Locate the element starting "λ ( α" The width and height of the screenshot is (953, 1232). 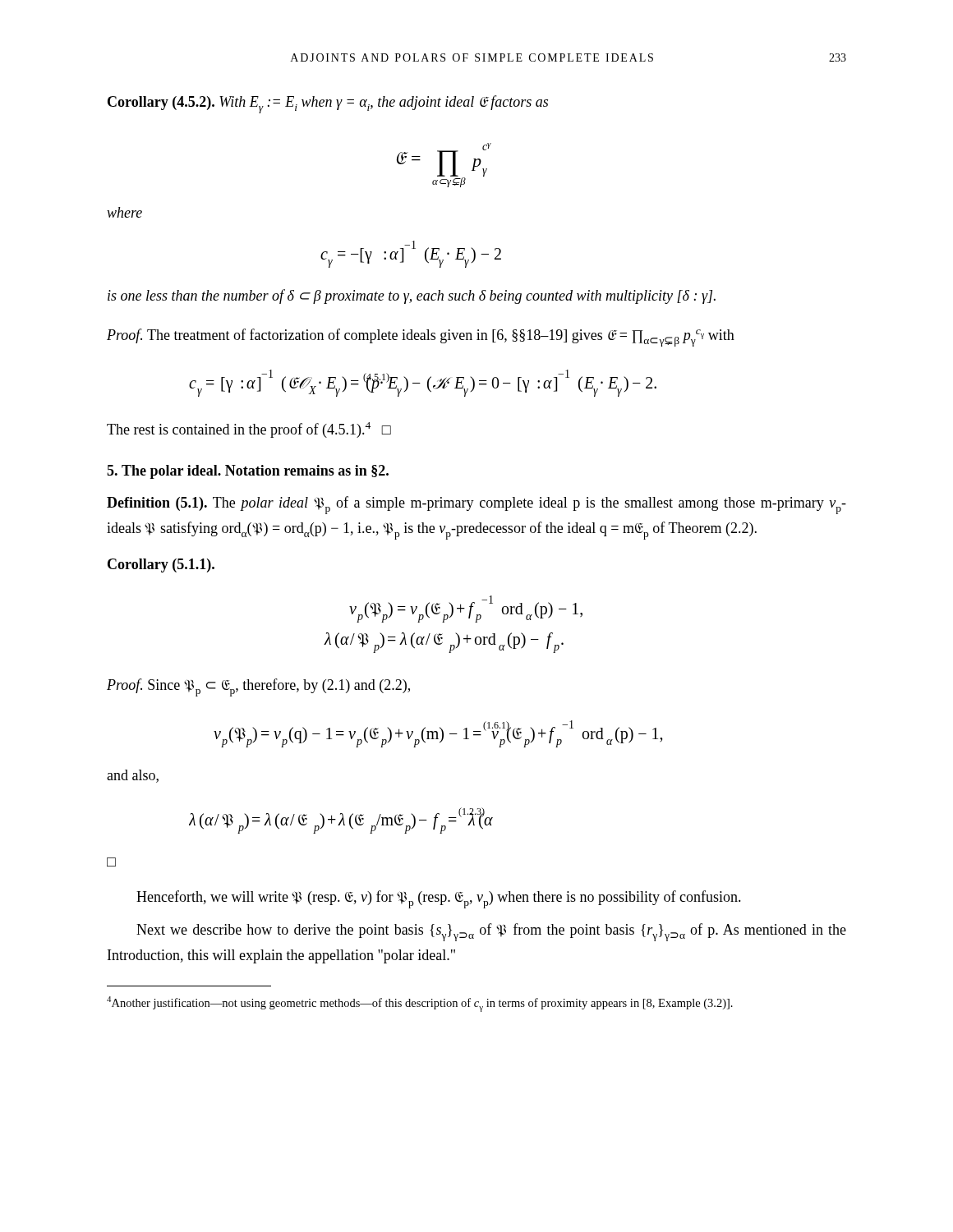476,817
